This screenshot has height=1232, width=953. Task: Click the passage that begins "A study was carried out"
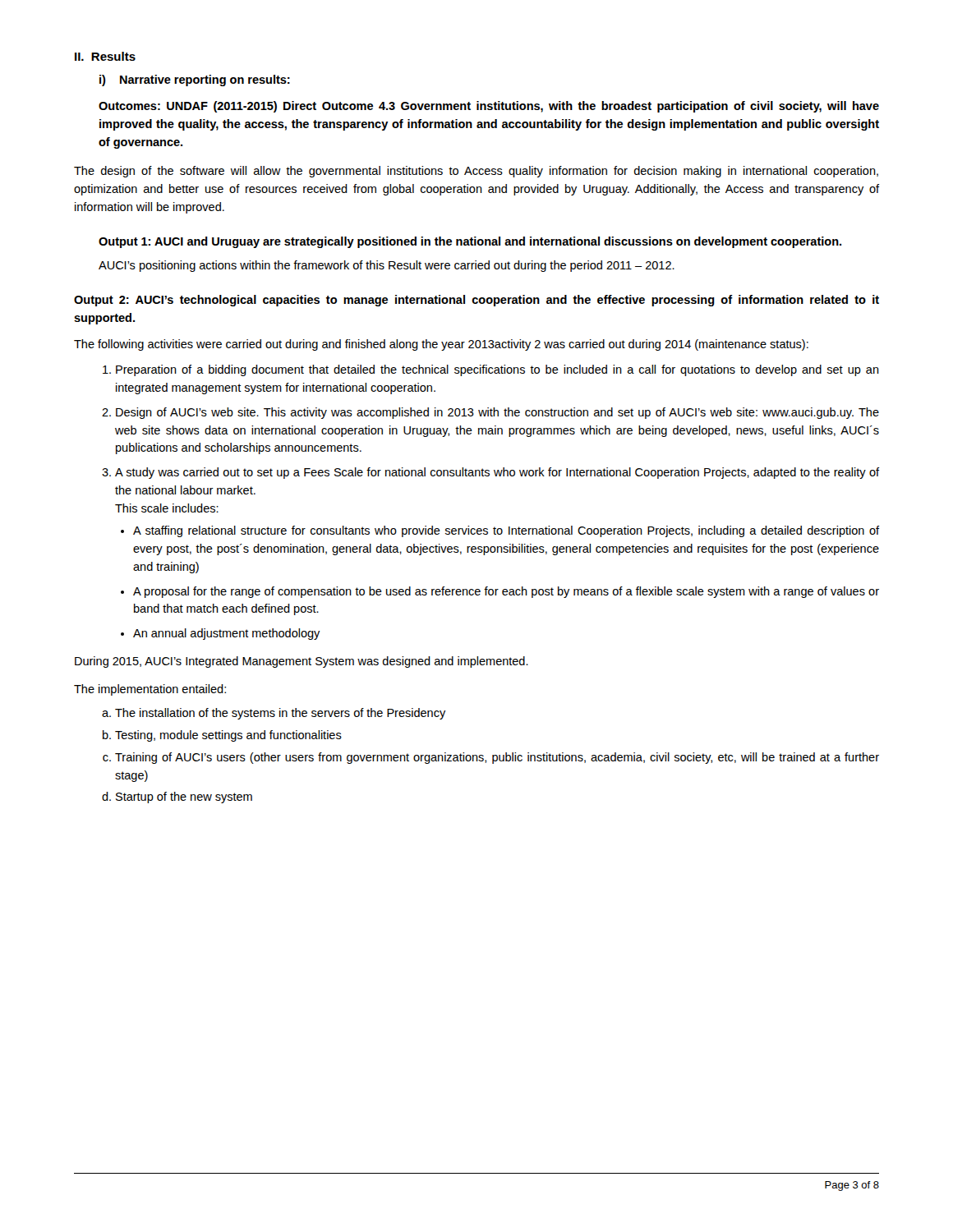click(497, 554)
